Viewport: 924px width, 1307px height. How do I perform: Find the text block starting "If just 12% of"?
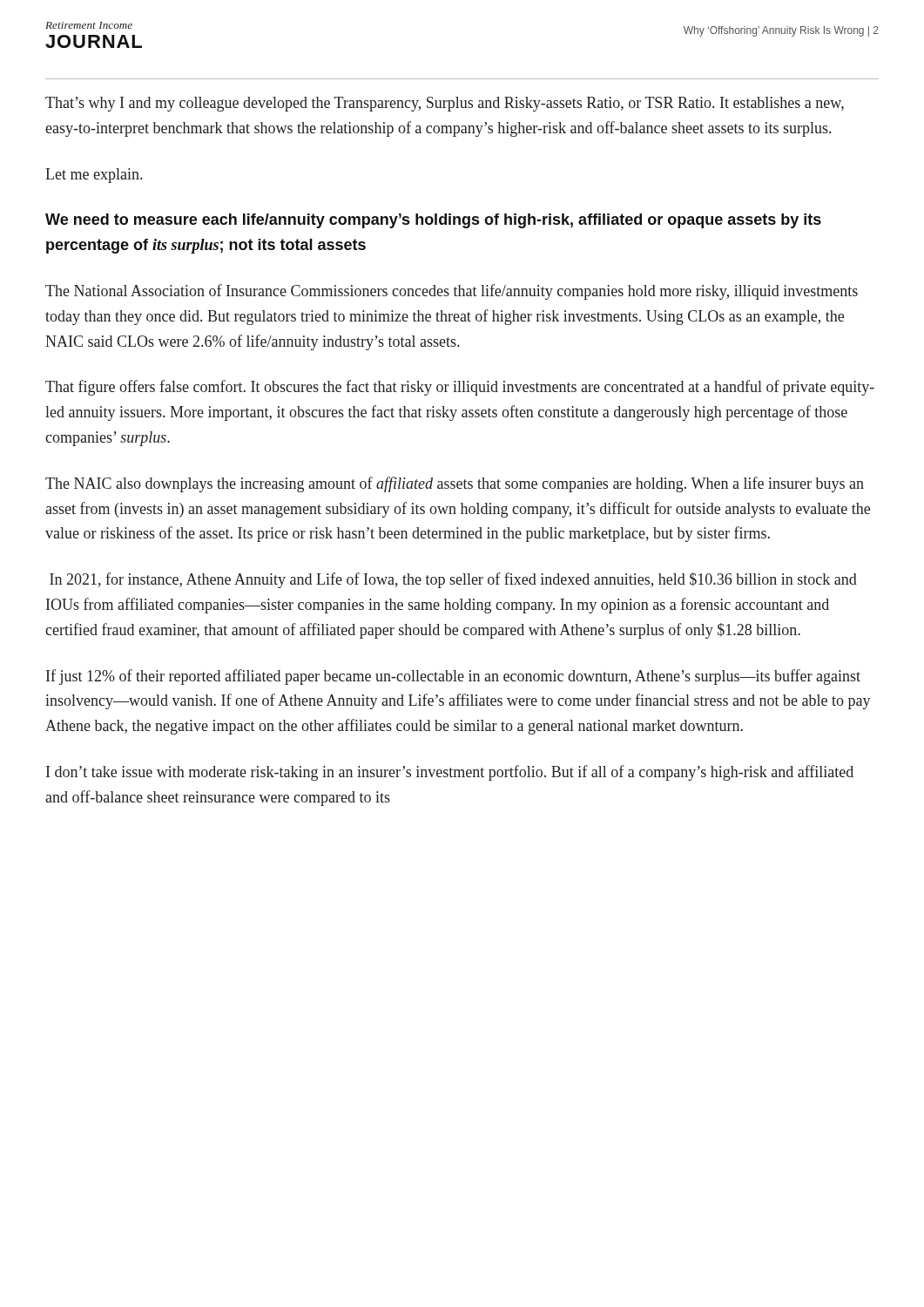(462, 701)
